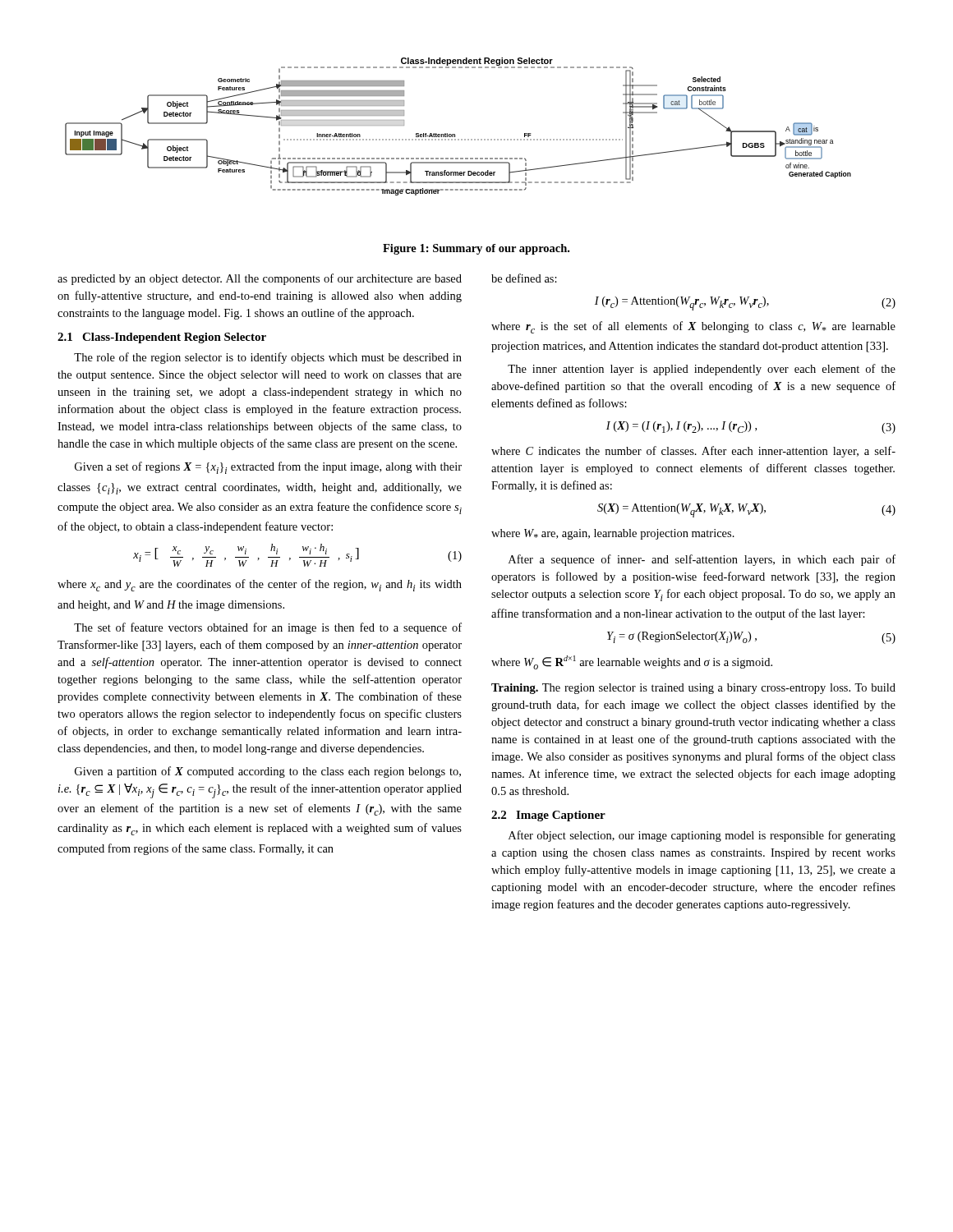Locate the text block starting "as predicted by an object detector. All the"
Screen dimensions: 1232x953
click(x=260, y=296)
